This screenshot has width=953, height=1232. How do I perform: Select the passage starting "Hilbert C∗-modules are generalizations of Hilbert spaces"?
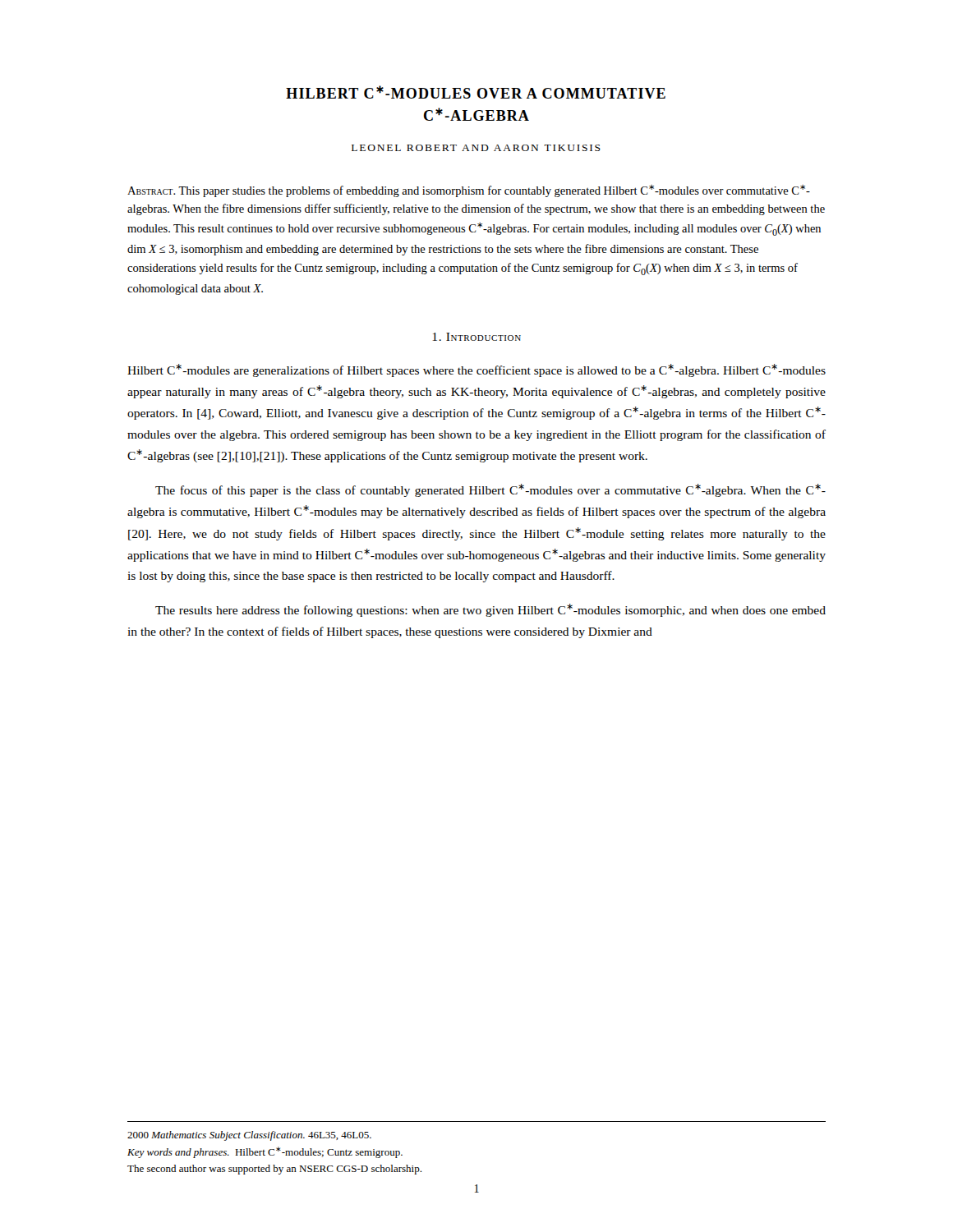pyautogui.click(x=476, y=412)
